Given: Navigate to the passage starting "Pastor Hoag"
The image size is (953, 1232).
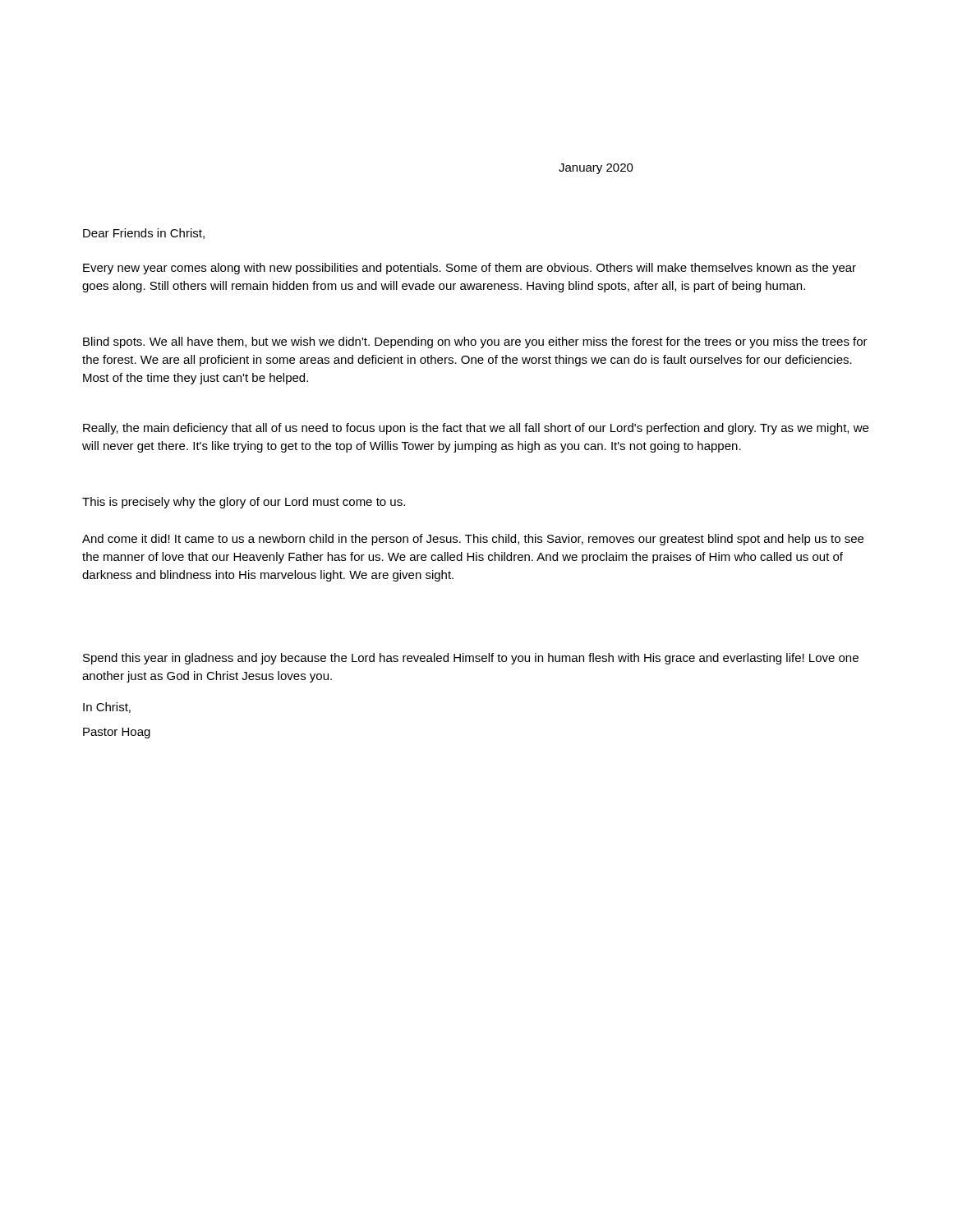Looking at the screenshot, I should 116,731.
